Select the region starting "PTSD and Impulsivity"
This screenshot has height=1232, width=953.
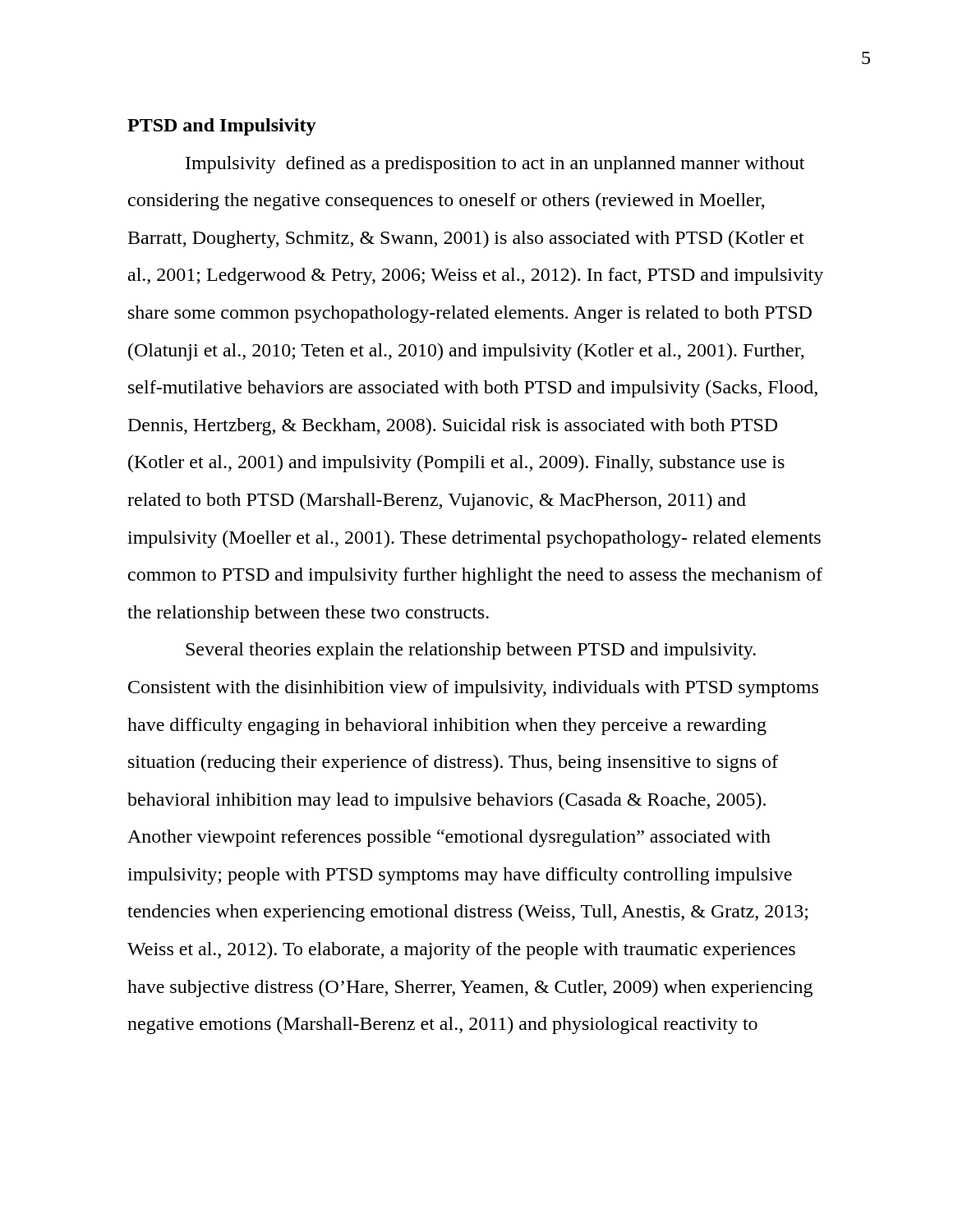[x=222, y=125]
